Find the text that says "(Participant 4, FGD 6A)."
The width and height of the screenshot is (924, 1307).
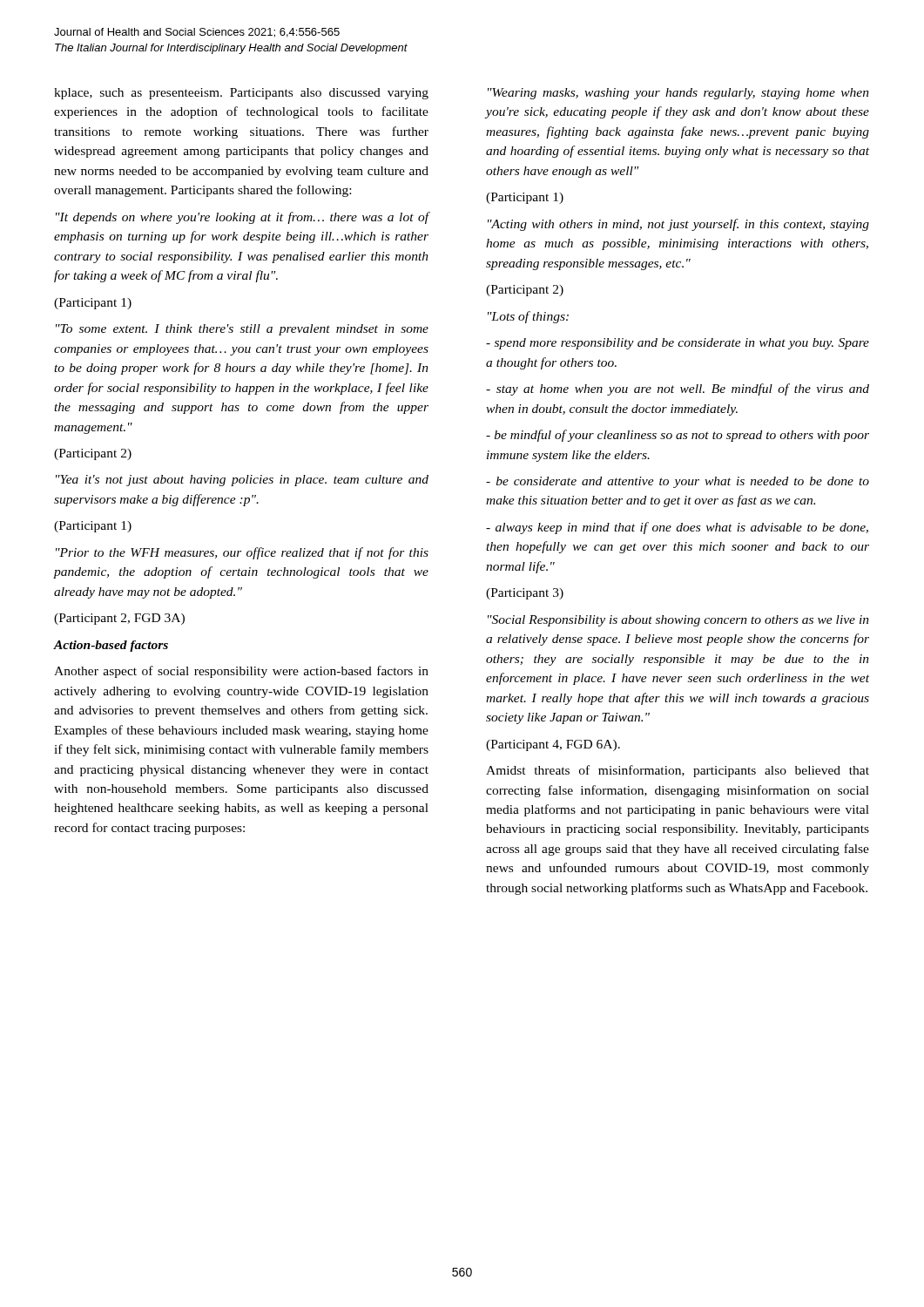click(x=553, y=745)
